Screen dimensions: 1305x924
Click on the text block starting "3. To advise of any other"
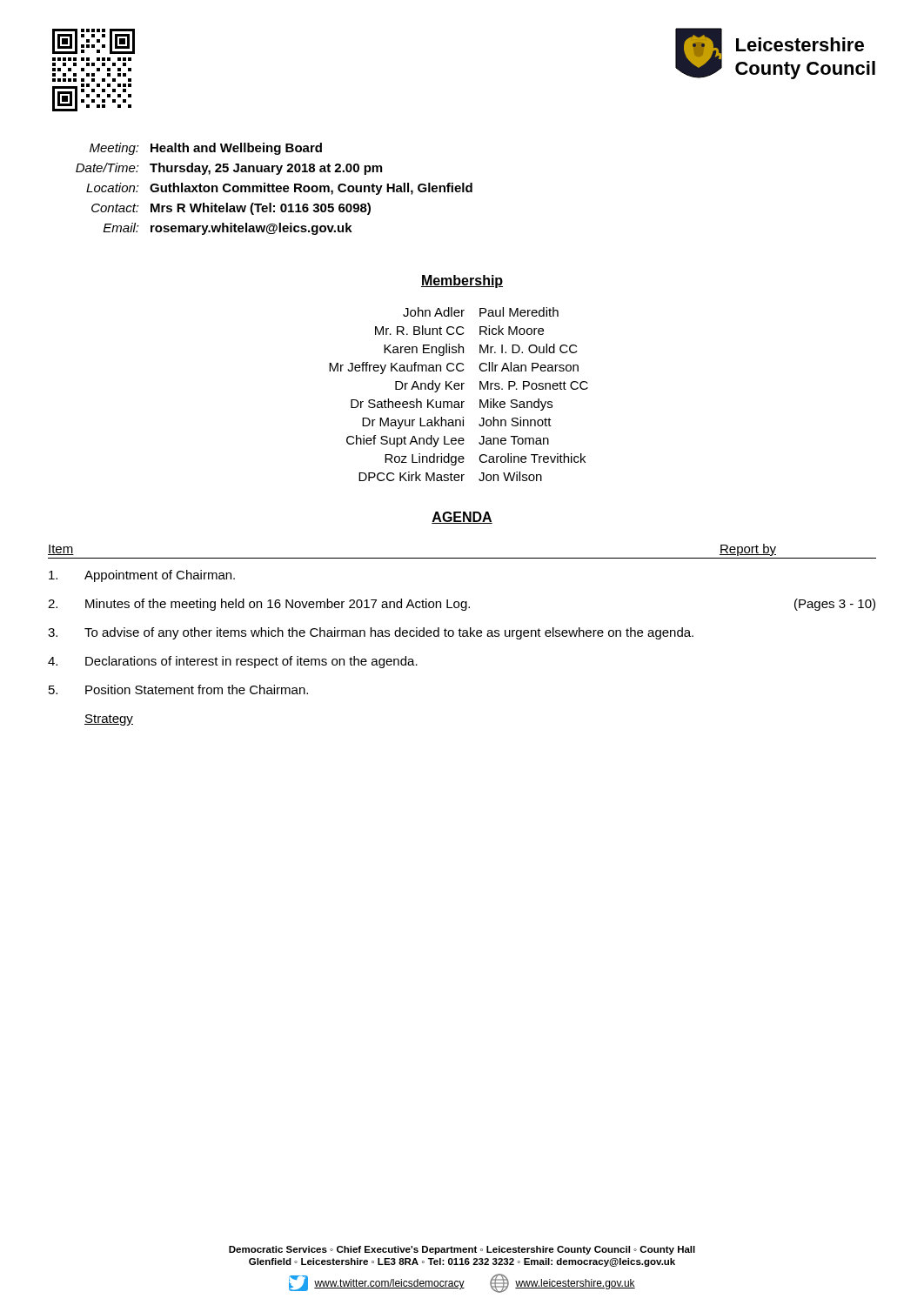tap(412, 632)
